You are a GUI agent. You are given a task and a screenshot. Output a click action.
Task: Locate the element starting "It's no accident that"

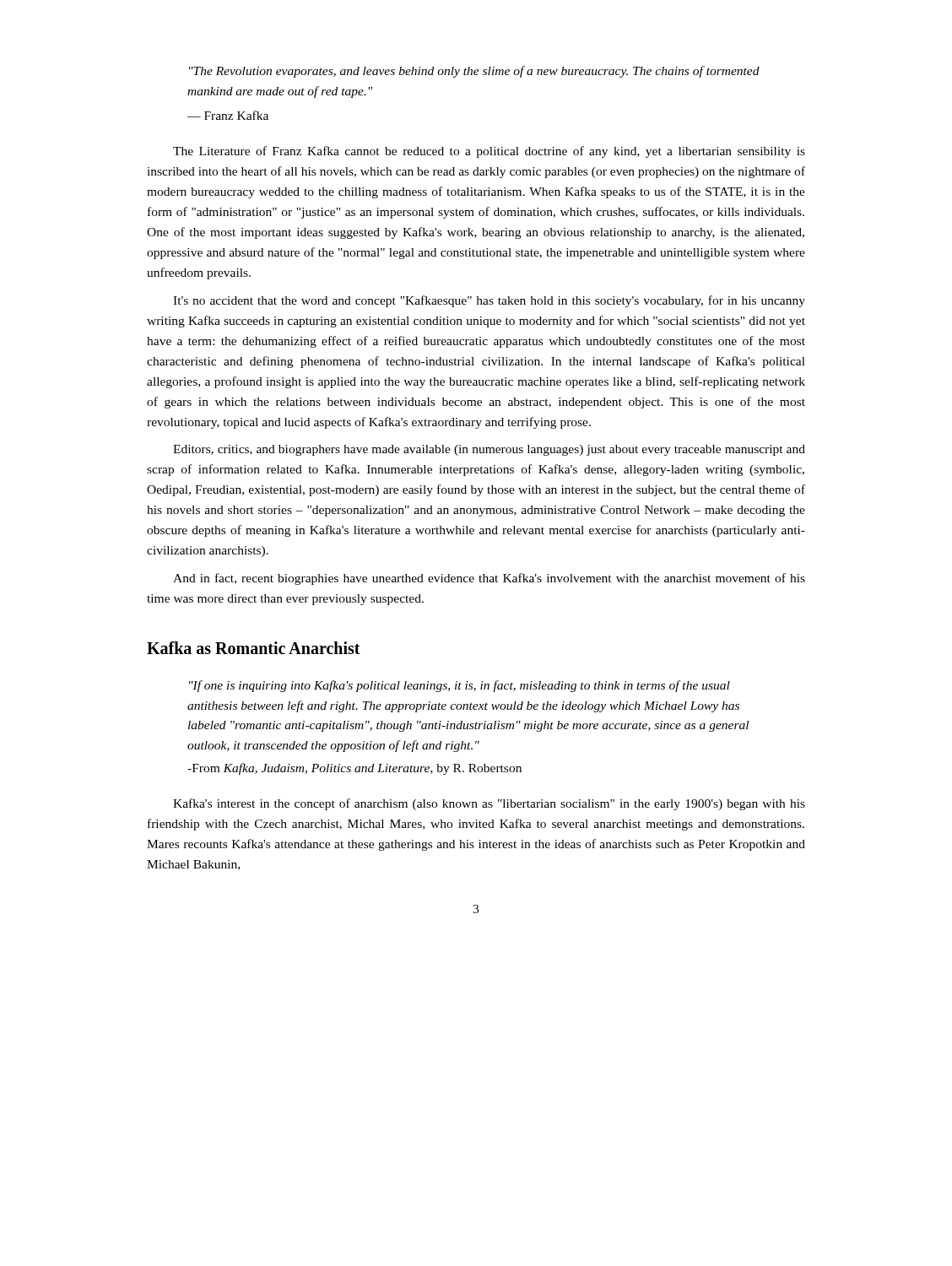click(476, 361)
